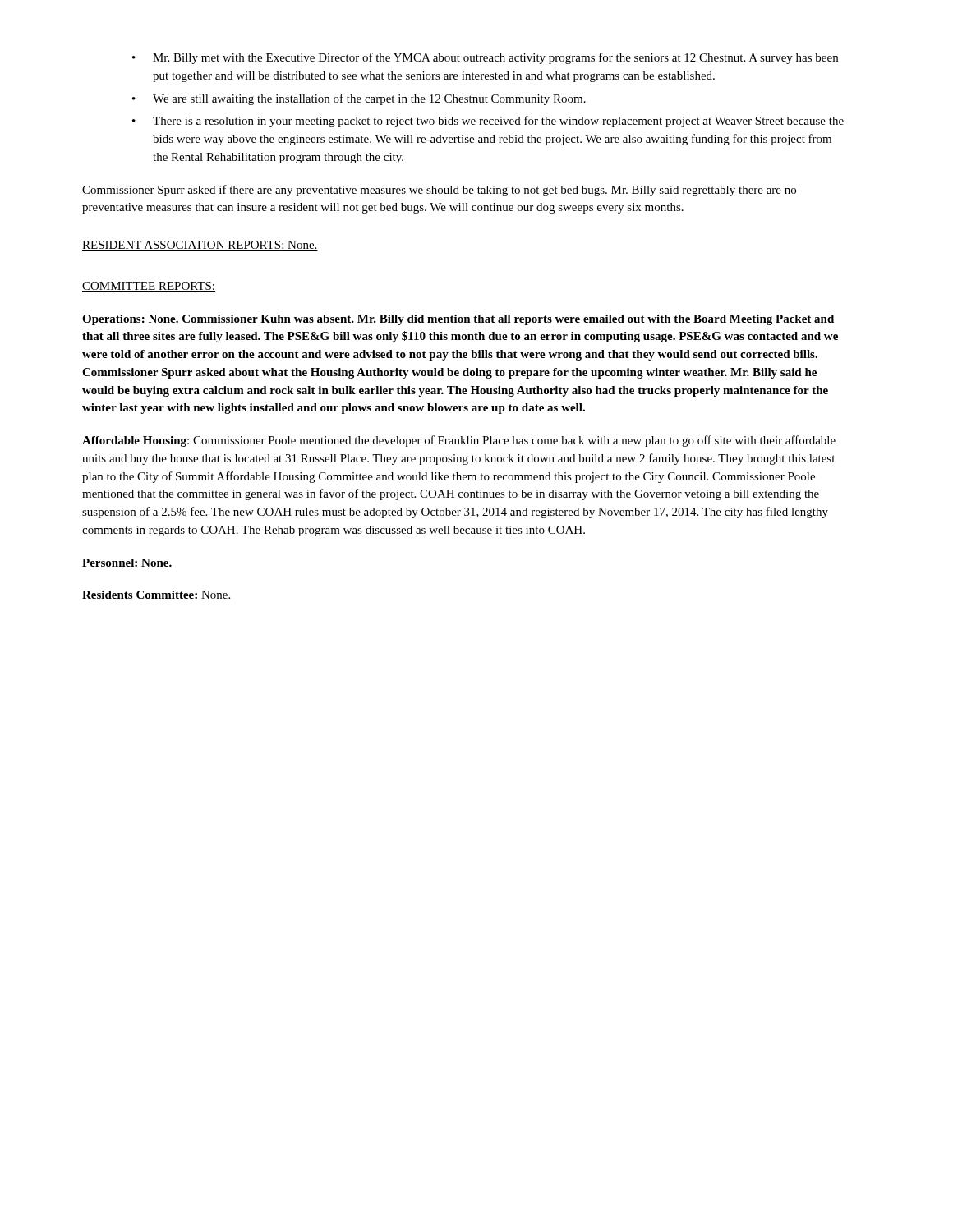
Task: Find the block on this page that starts "• We are still awaiting the installation of"
Action: pyautogui.click(x=489, y=99)
